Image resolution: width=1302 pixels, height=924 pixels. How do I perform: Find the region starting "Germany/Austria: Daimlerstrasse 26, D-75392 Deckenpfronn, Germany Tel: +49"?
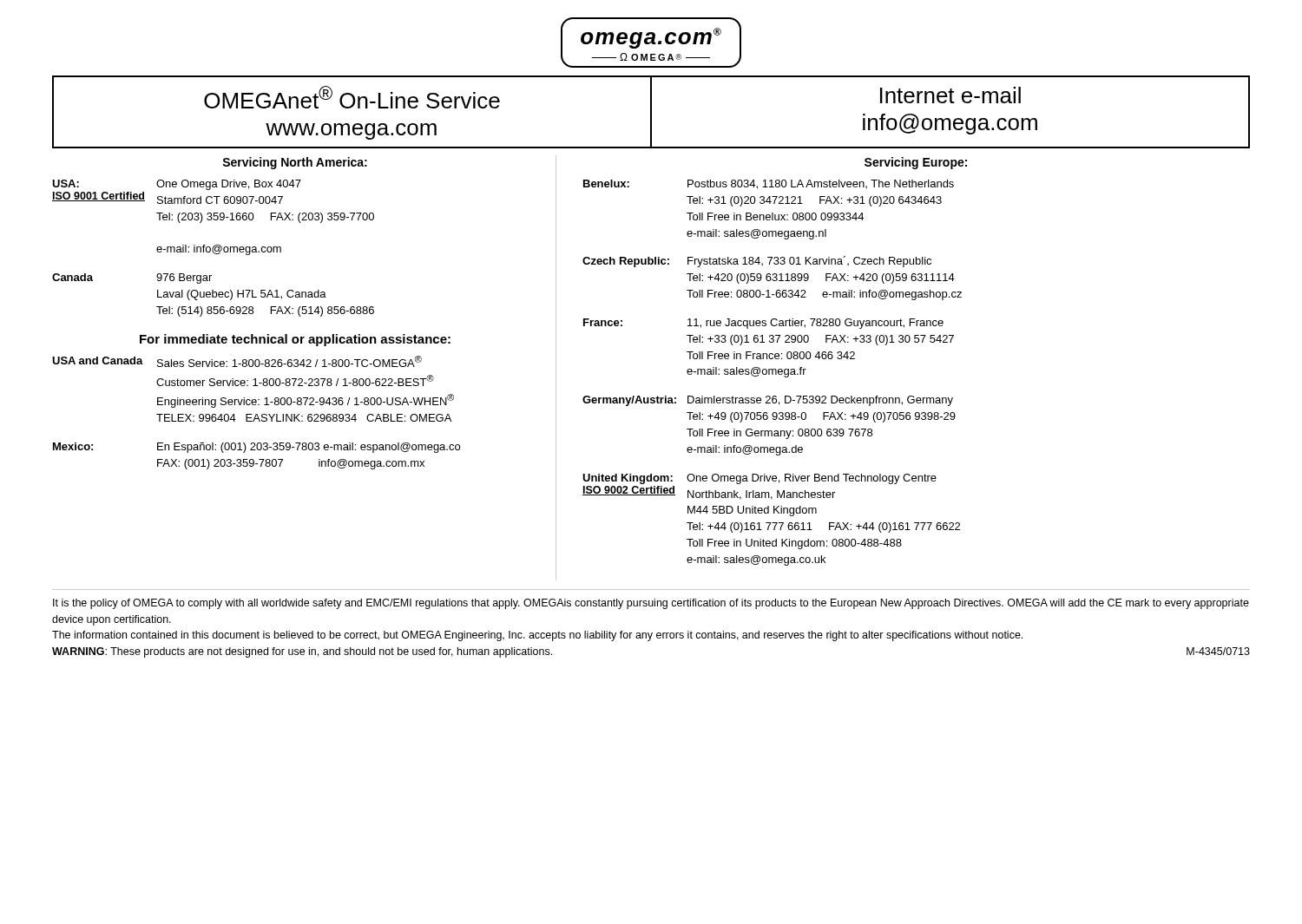tap(916, 425)
